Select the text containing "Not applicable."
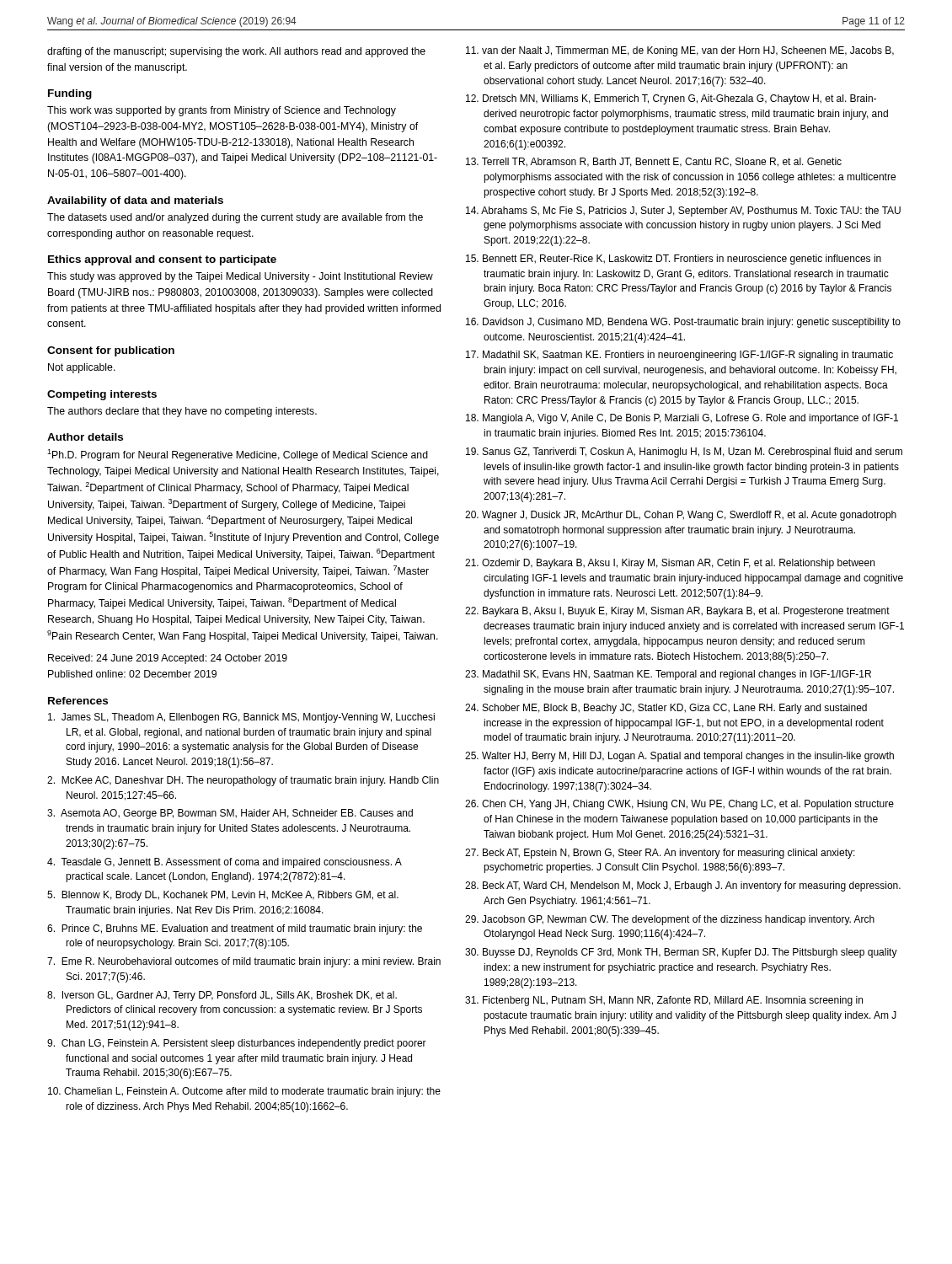The image size is (952, 1264). [x=81, y=367]
